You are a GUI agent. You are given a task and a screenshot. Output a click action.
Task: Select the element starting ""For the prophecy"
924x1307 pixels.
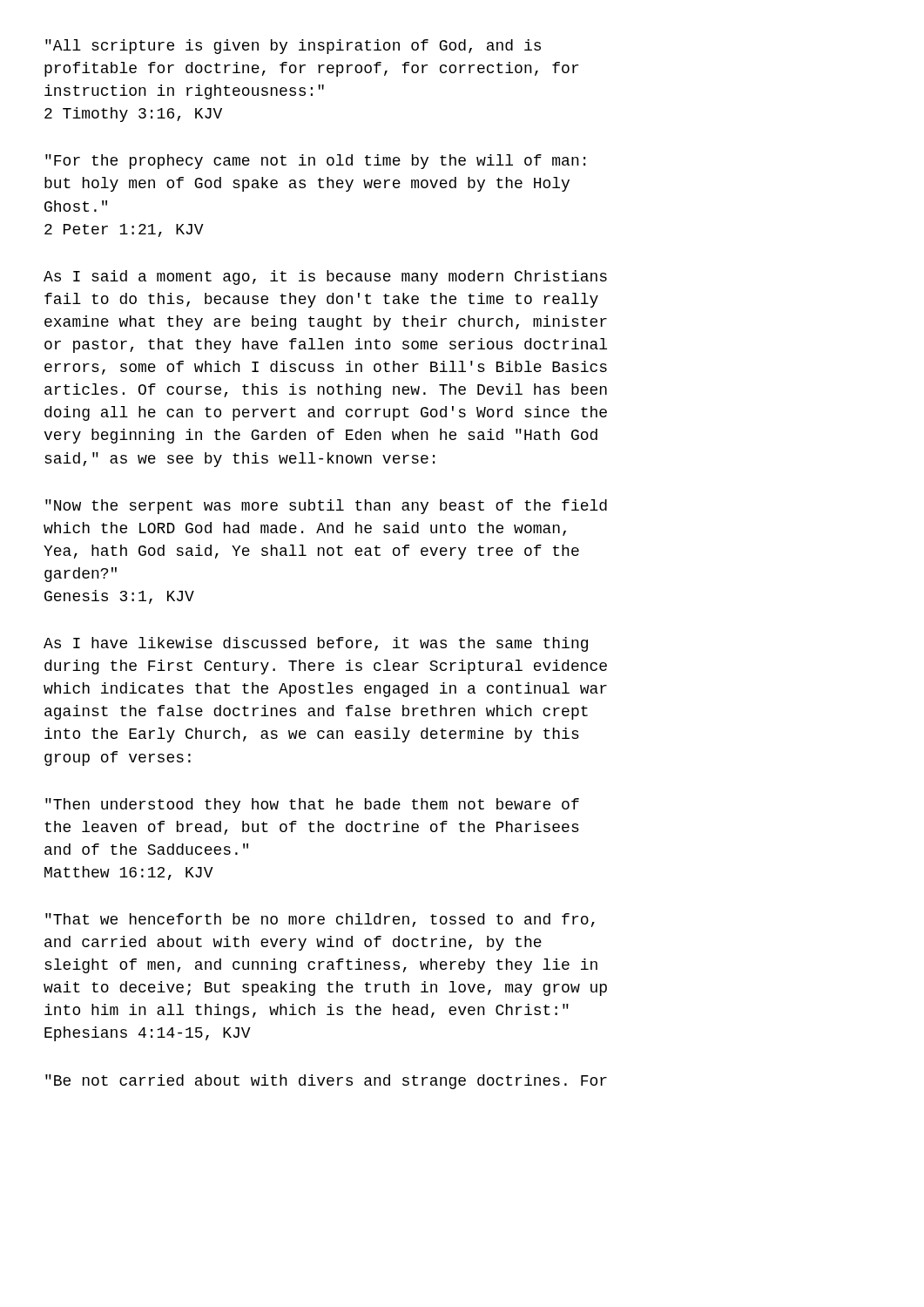click(x=316, y=196)
